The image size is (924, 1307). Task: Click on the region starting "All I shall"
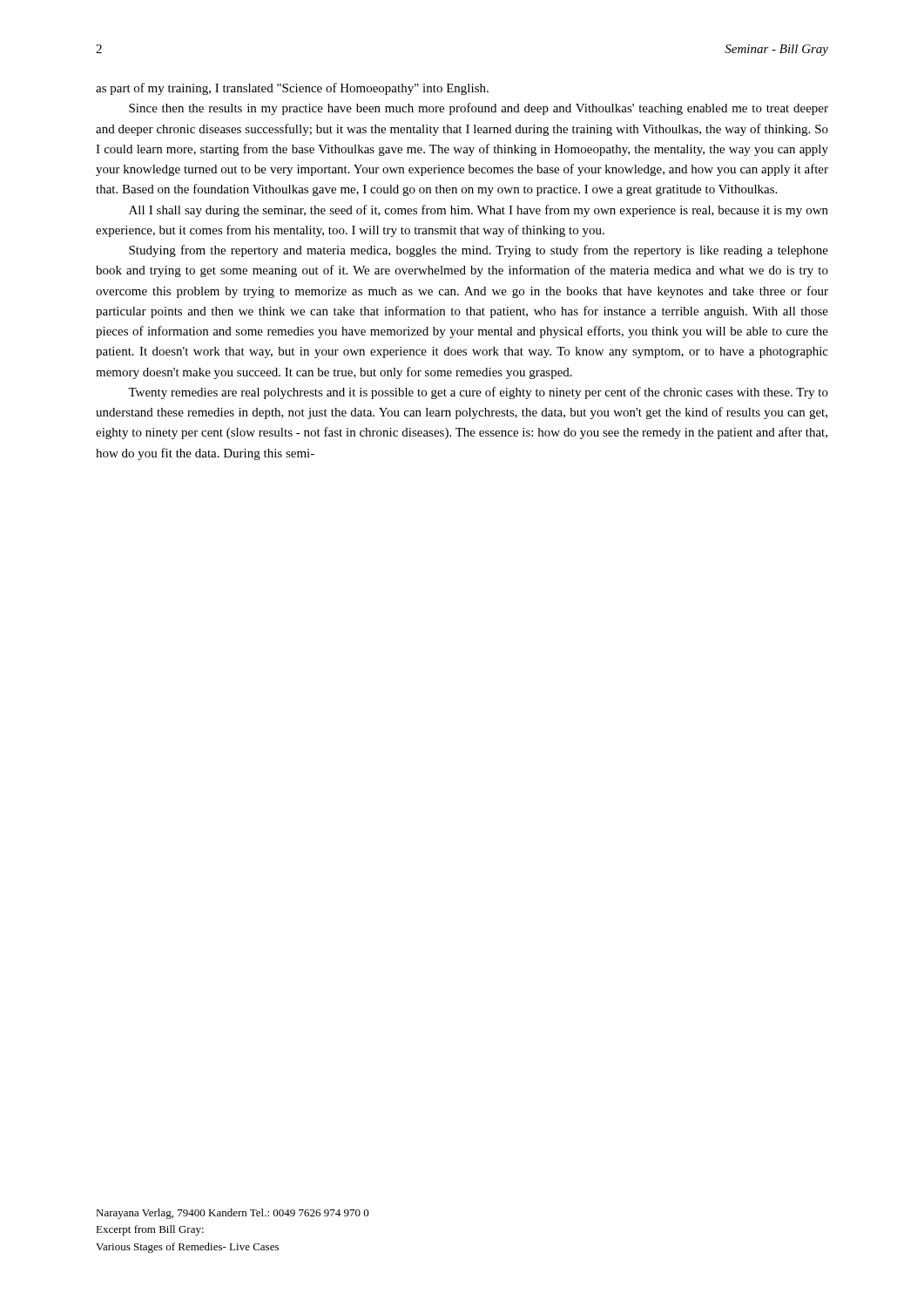[x=462, y=220]
